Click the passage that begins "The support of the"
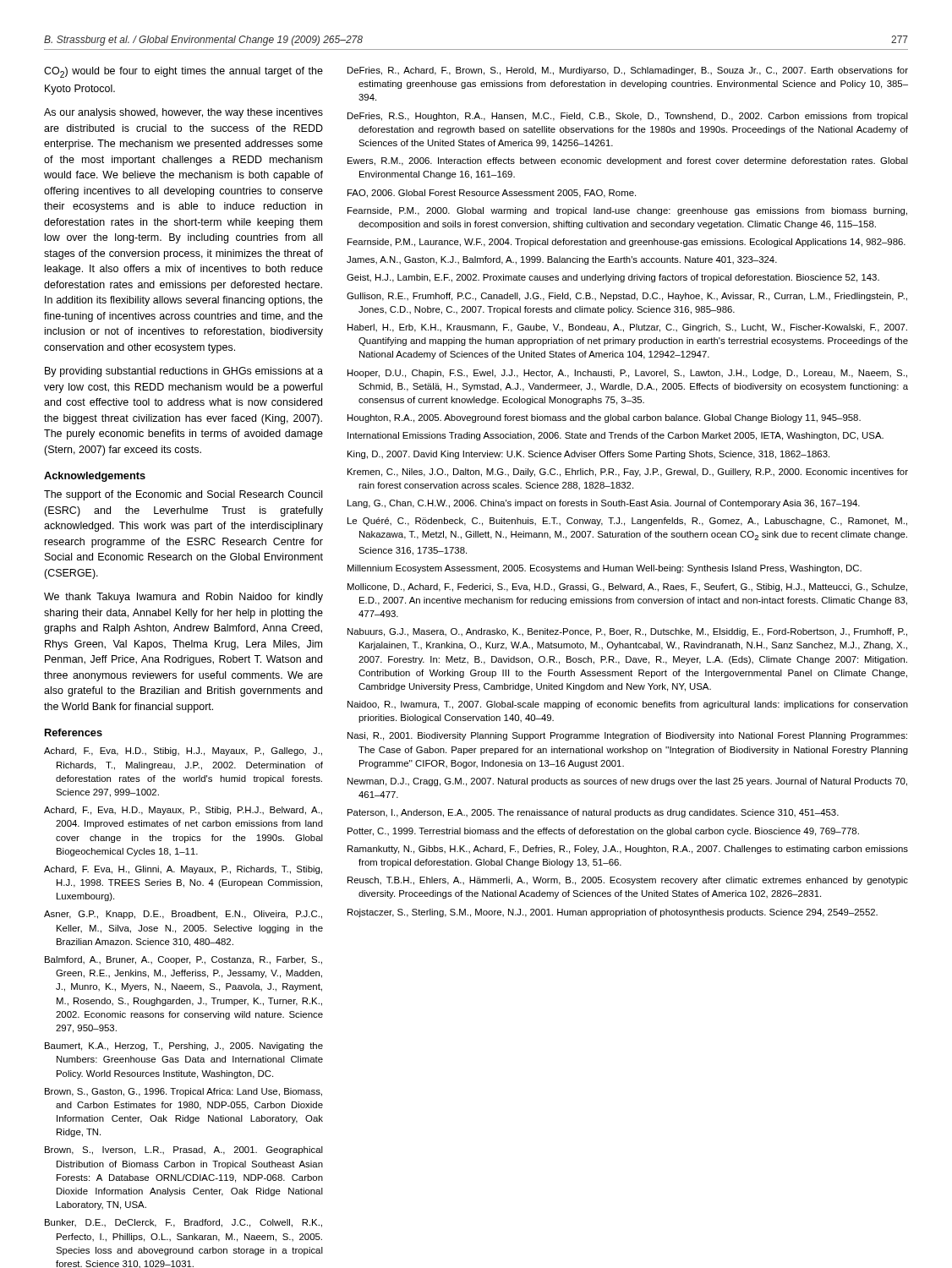Screen dimensions: 1268x952 183,534
